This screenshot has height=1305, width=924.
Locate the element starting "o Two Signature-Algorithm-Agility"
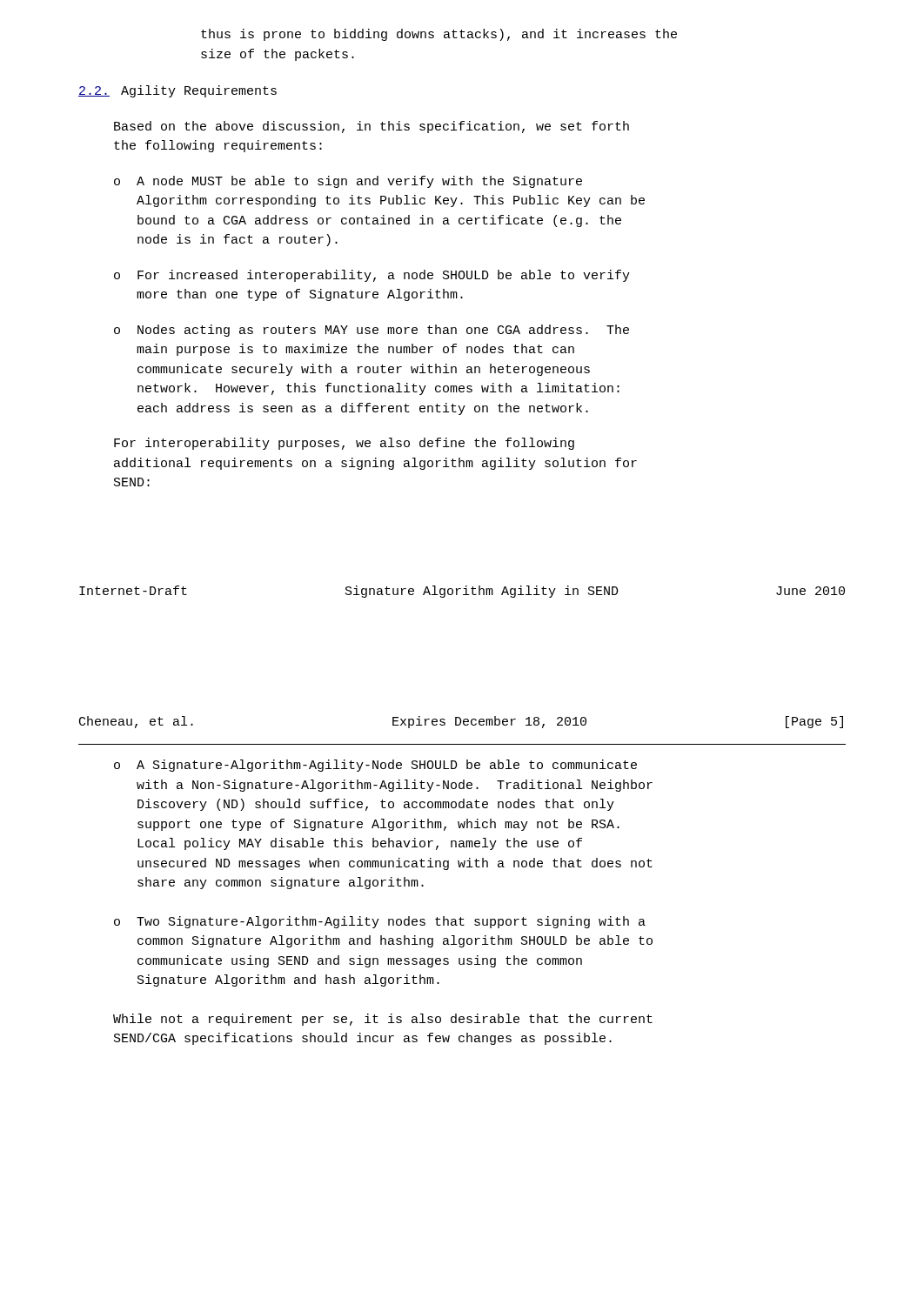[x=479, y=952]
